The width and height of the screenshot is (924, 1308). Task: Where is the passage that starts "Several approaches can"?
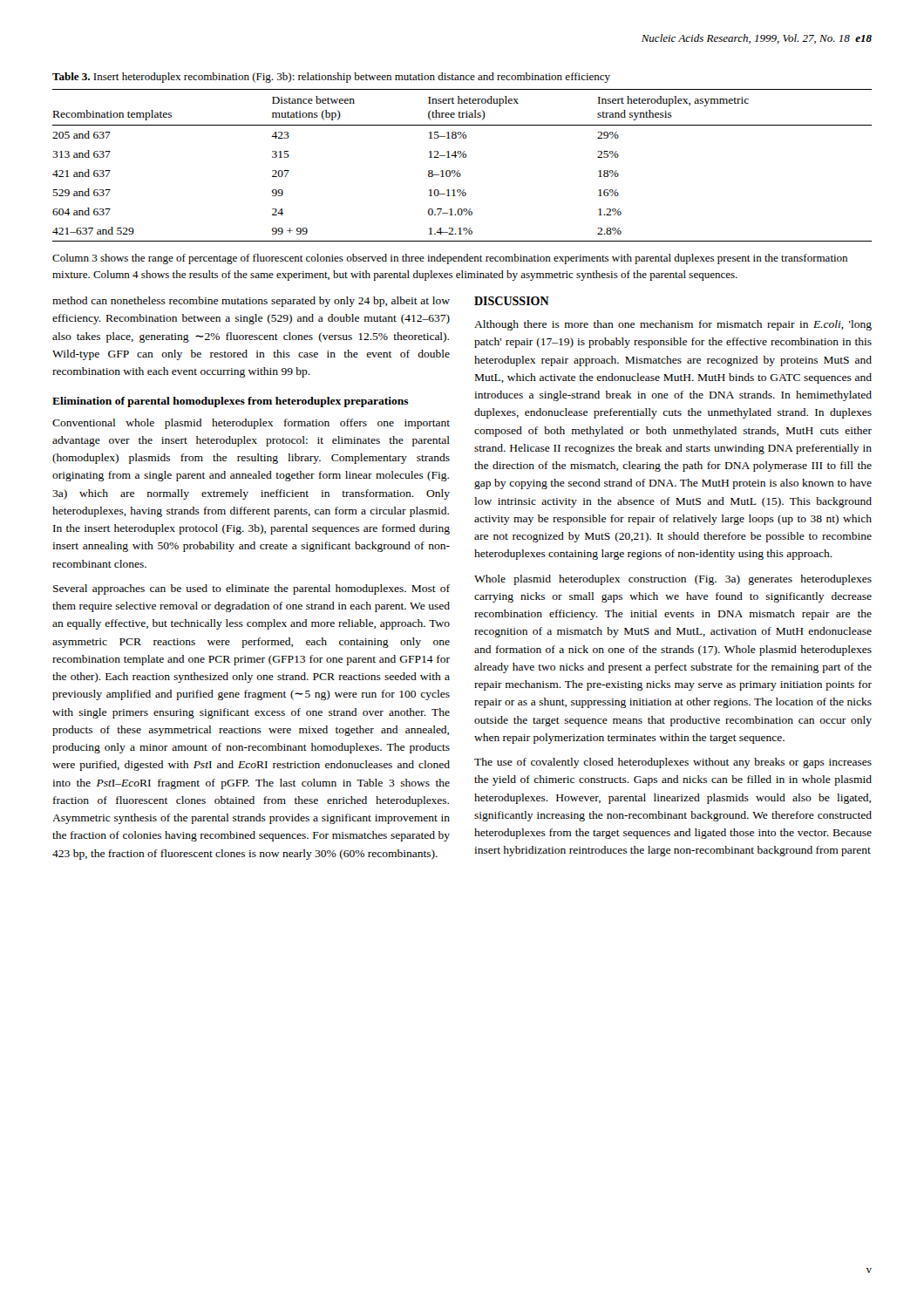[251, 720]
